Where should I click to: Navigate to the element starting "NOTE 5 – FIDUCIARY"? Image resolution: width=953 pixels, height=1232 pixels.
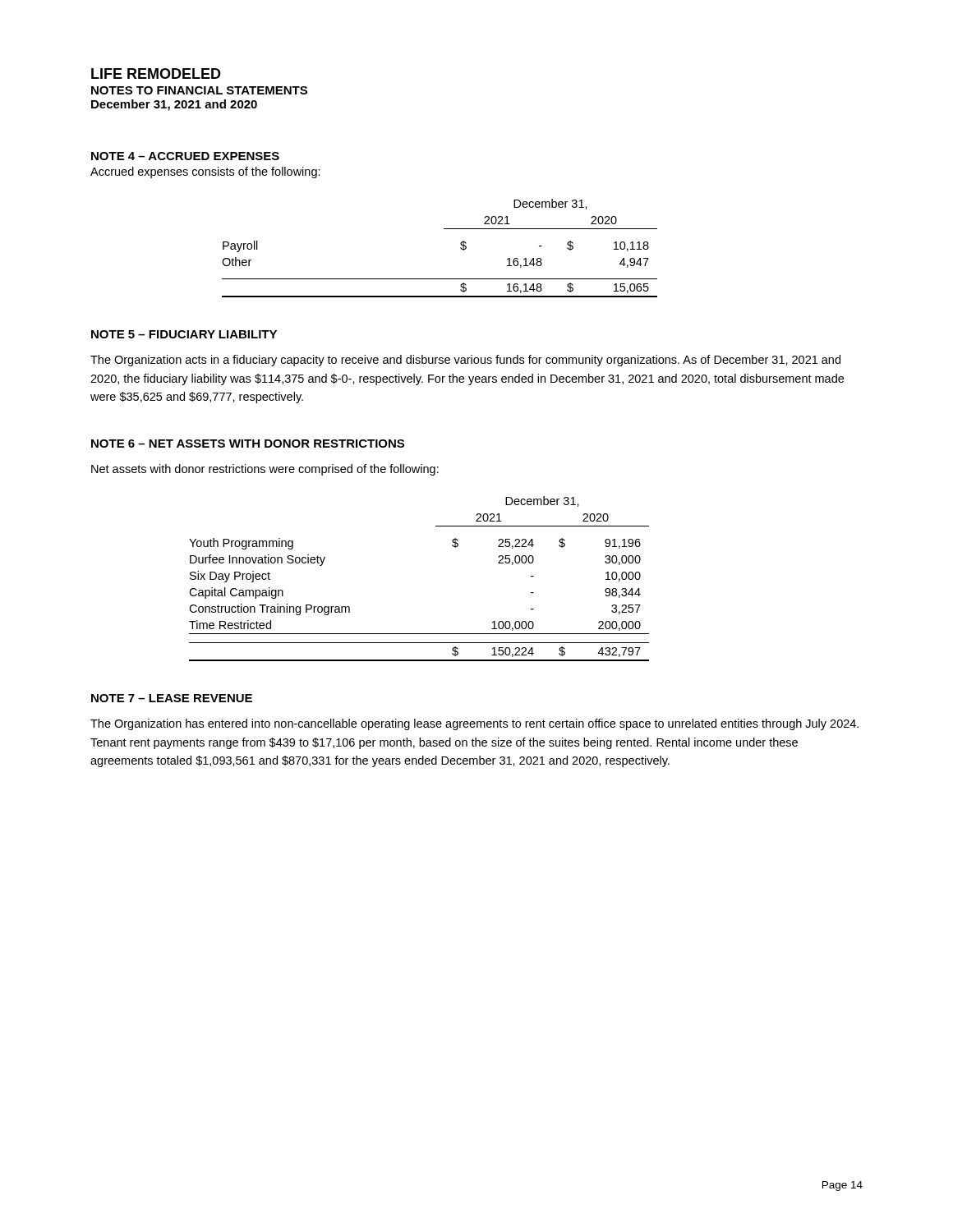coord(184,334)
